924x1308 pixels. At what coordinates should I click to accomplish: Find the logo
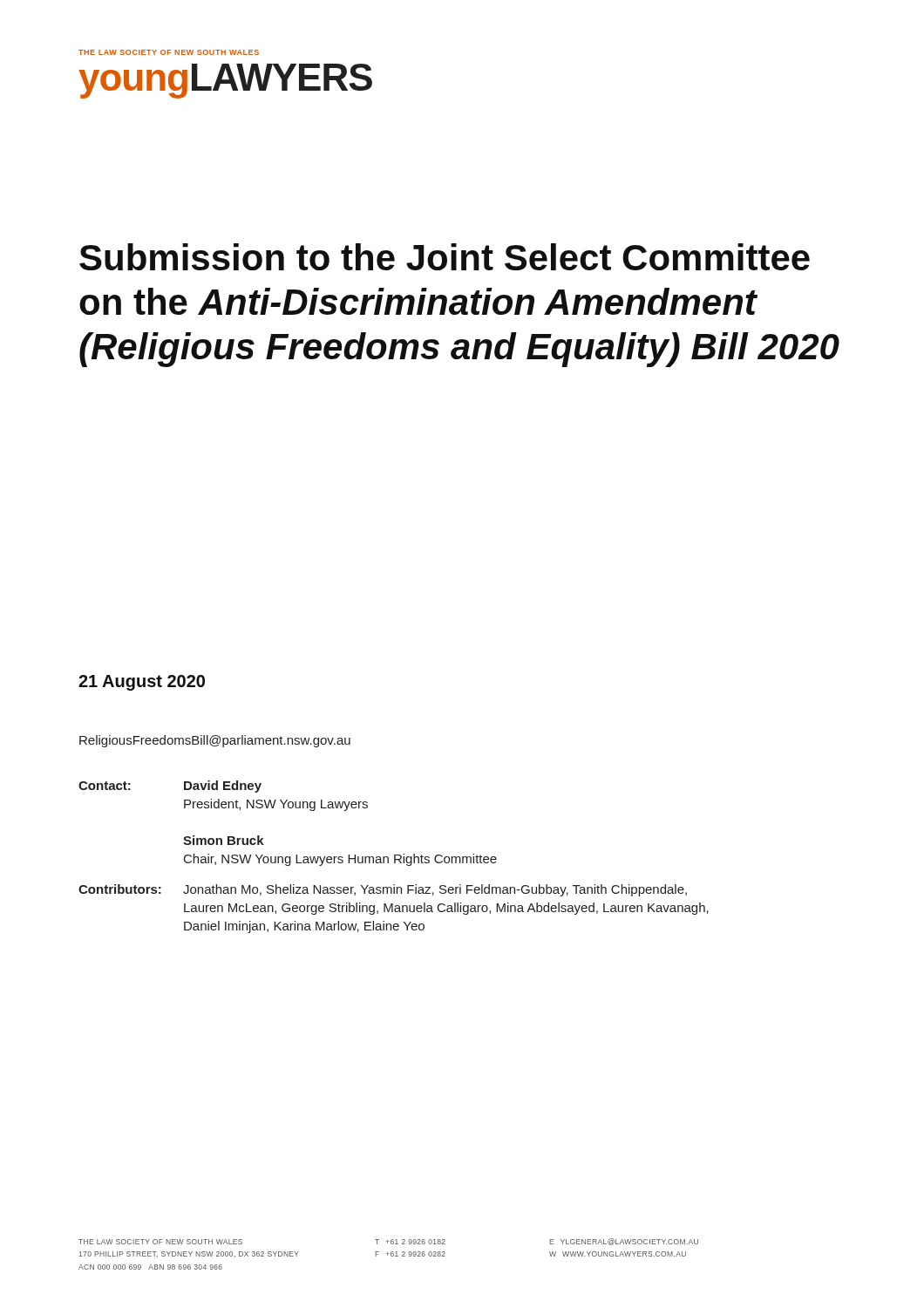point(183,72)
